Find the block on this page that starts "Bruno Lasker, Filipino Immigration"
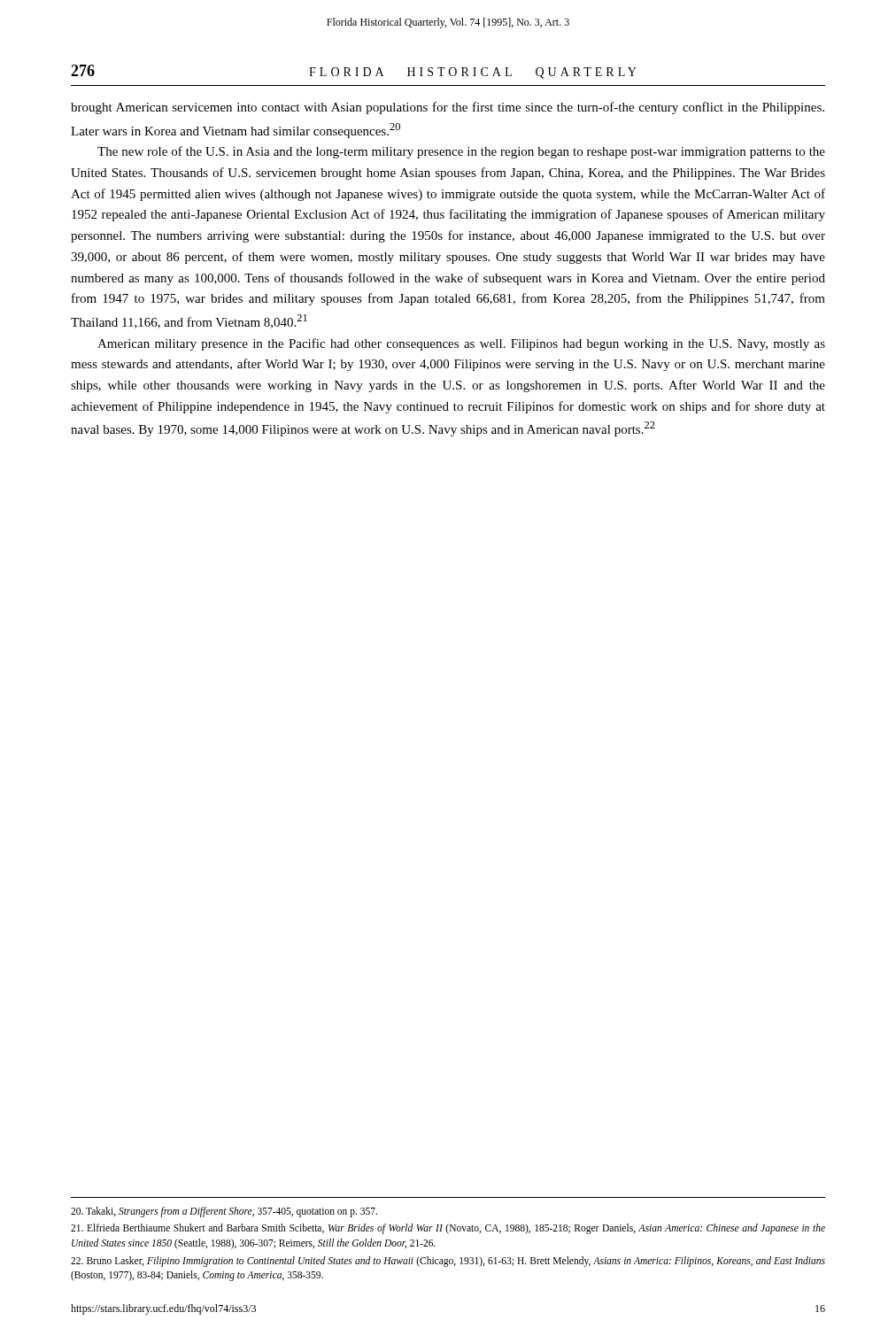This screenshot has height=1328, width=896. tap(448, 1268)
